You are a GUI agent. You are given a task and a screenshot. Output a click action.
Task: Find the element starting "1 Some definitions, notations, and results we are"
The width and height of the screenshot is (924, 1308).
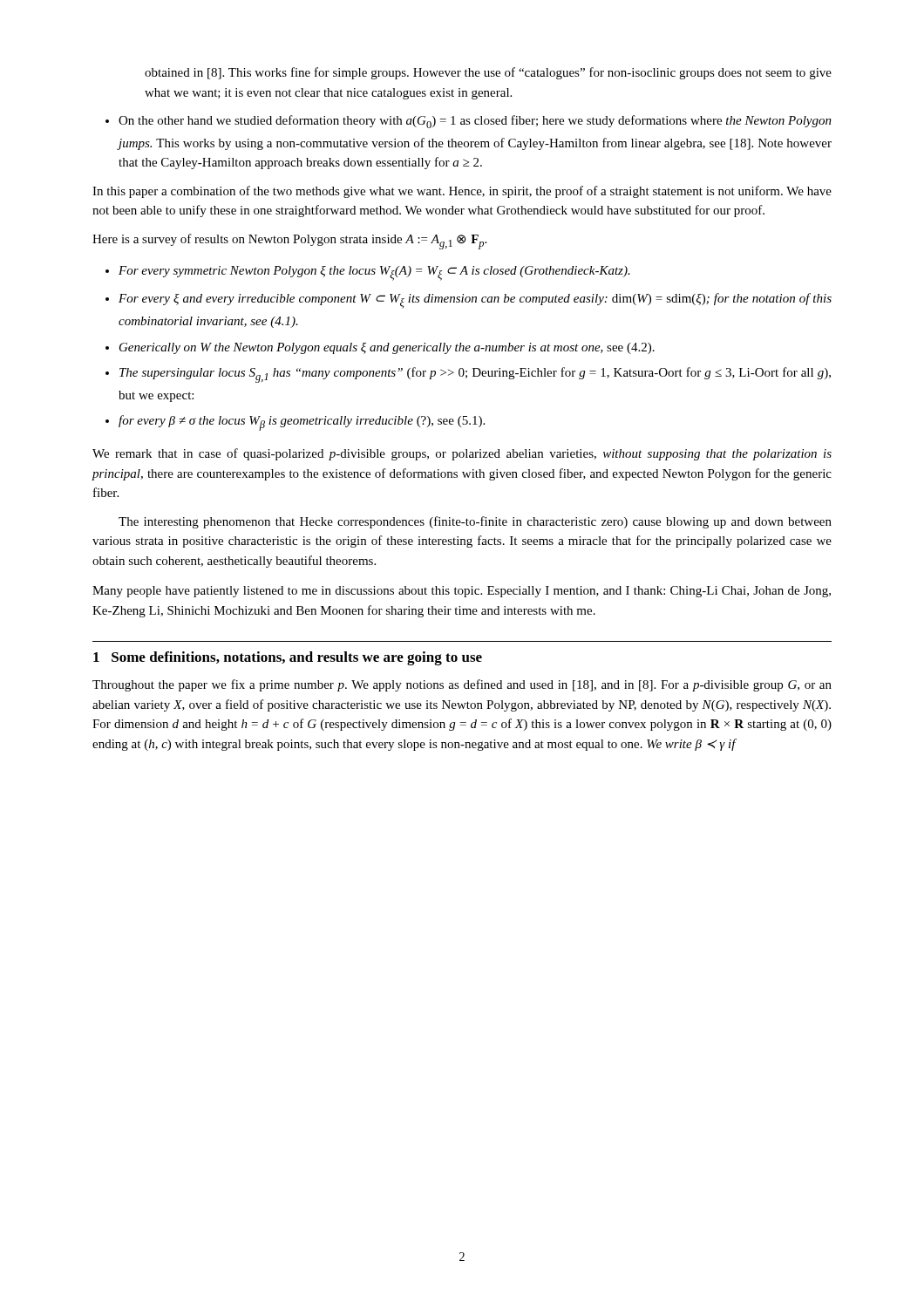[287, 657]
